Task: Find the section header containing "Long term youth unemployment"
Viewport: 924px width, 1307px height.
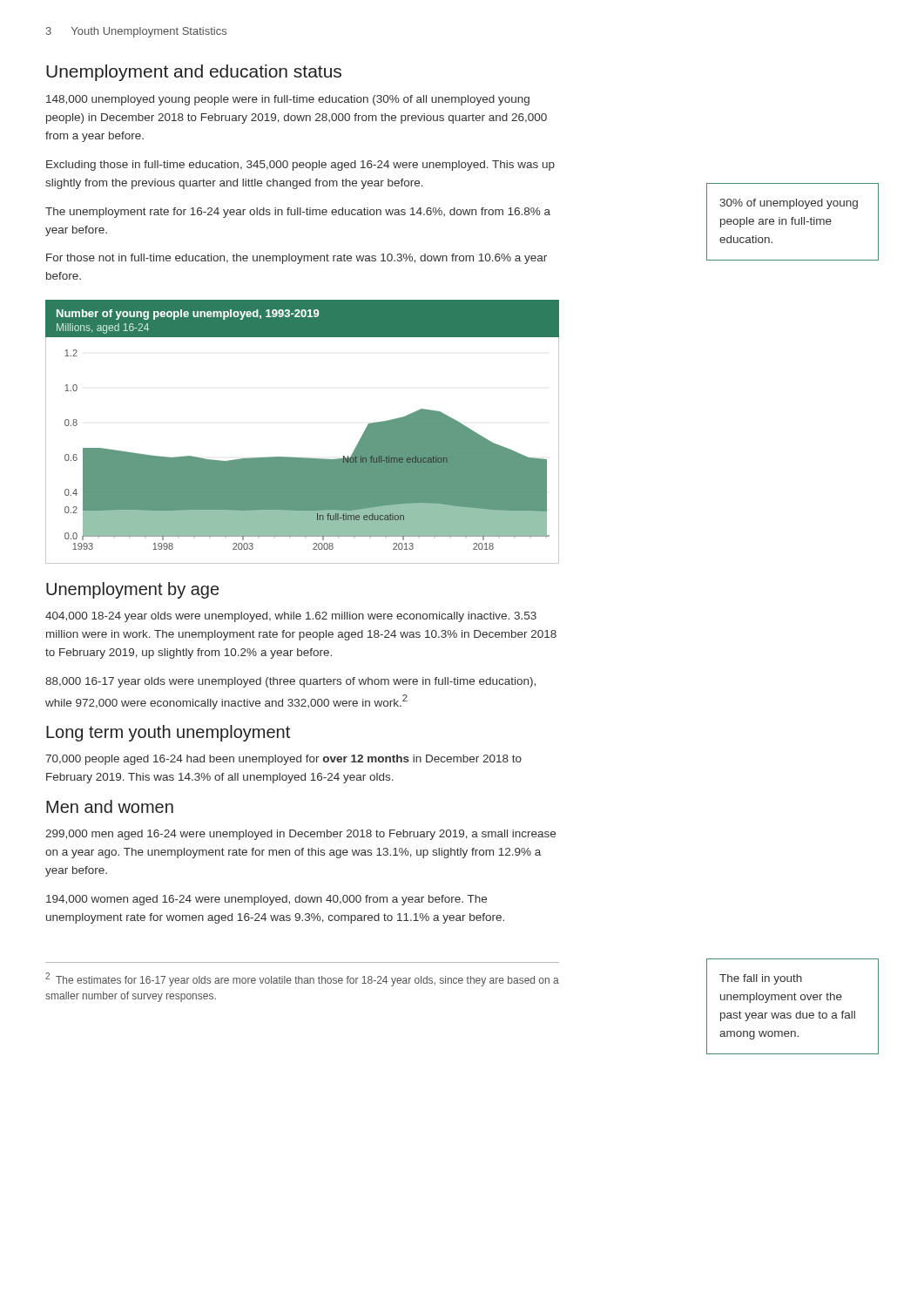Action: click(x=168, y=732)
